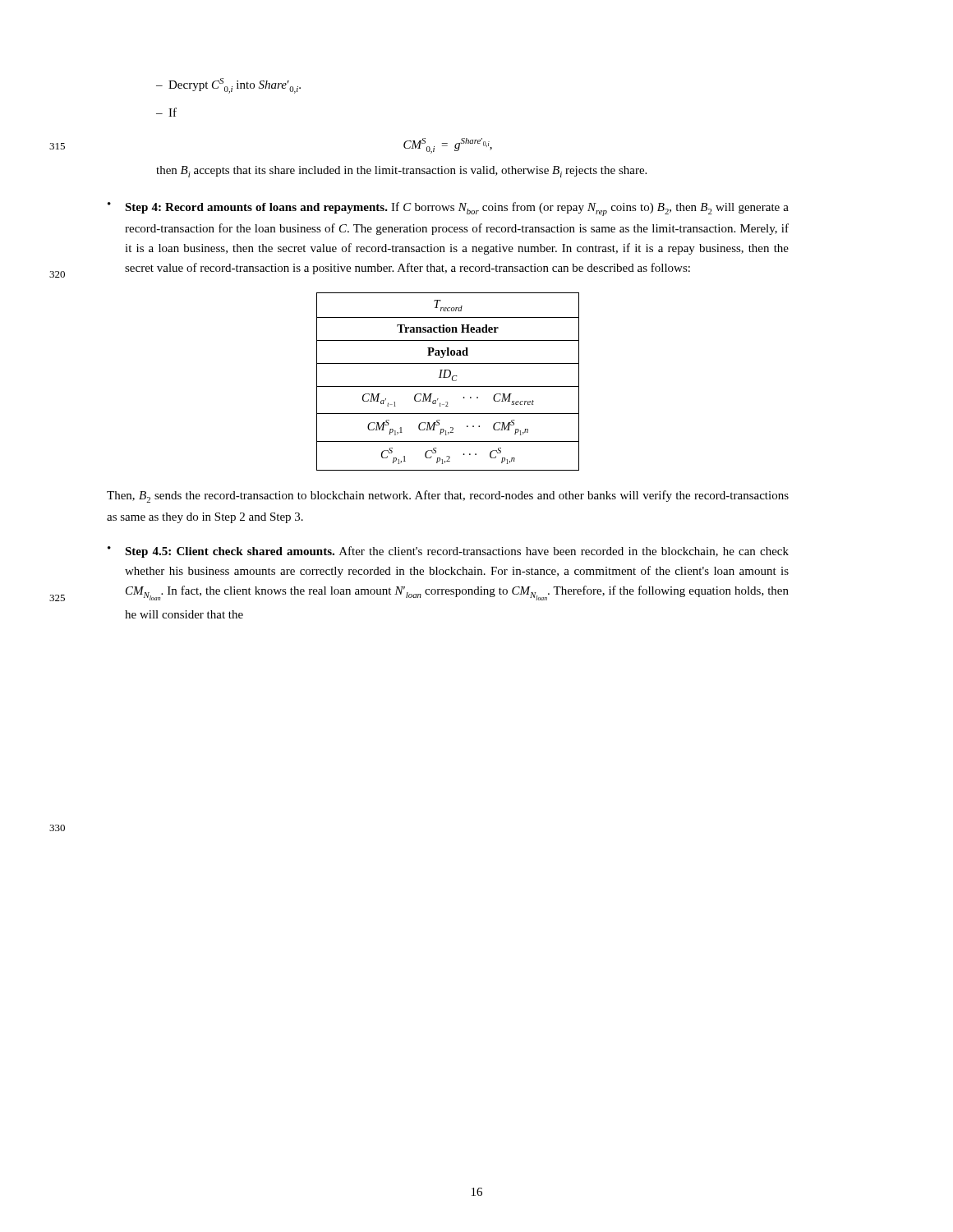Find the formula containing "CMS0,i = gShare′0,i,"
Viewport: 953px width, 1232px height.
(x=448, y=145)
